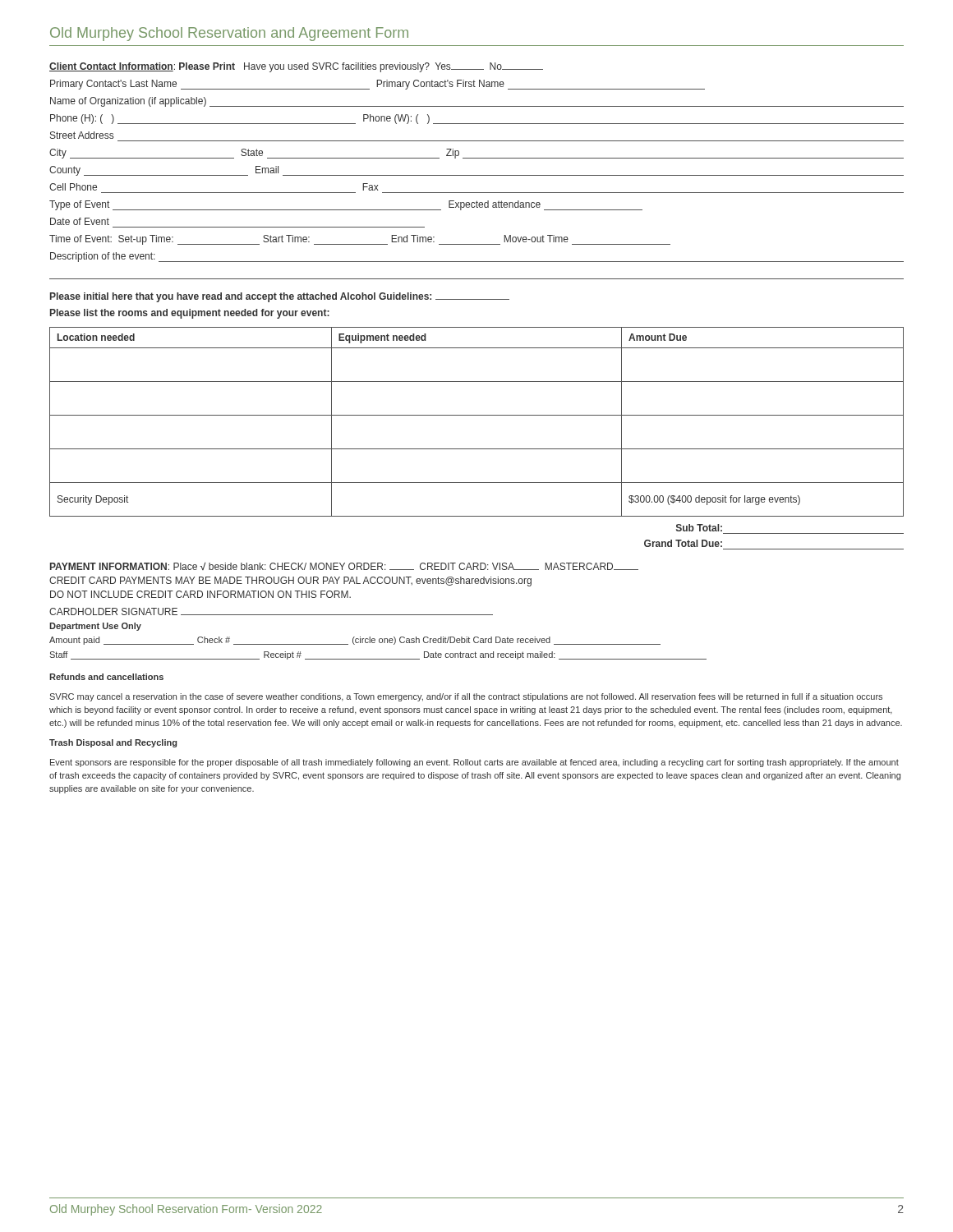Select the table that reads "Amount Due"
The image size is (953, 1232).
pos(476,422)
